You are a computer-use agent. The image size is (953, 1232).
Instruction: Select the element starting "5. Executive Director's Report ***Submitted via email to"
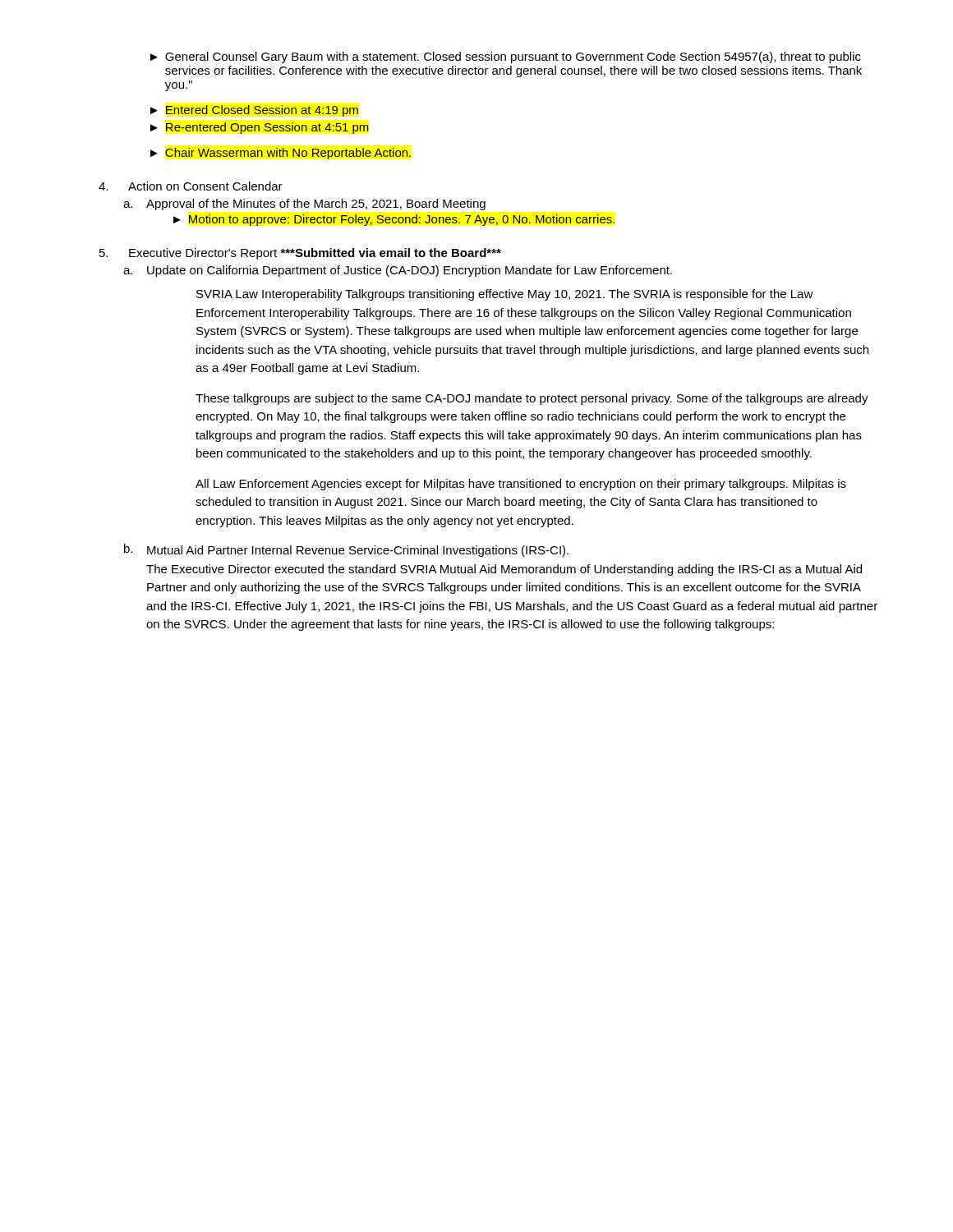(x=489, y=253)
